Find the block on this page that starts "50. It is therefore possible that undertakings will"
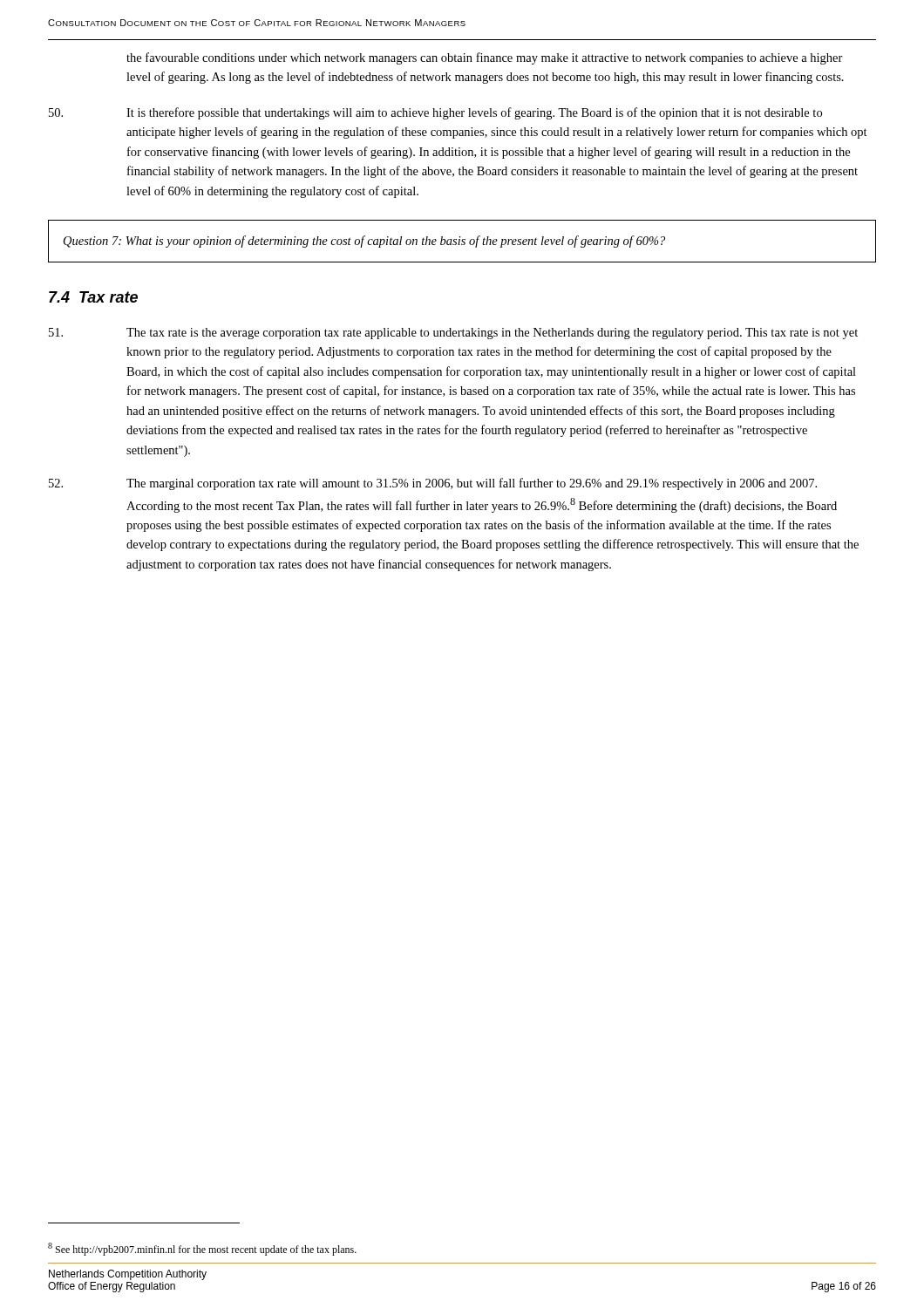The image size is (924, 1308). (x=458, y=152)
